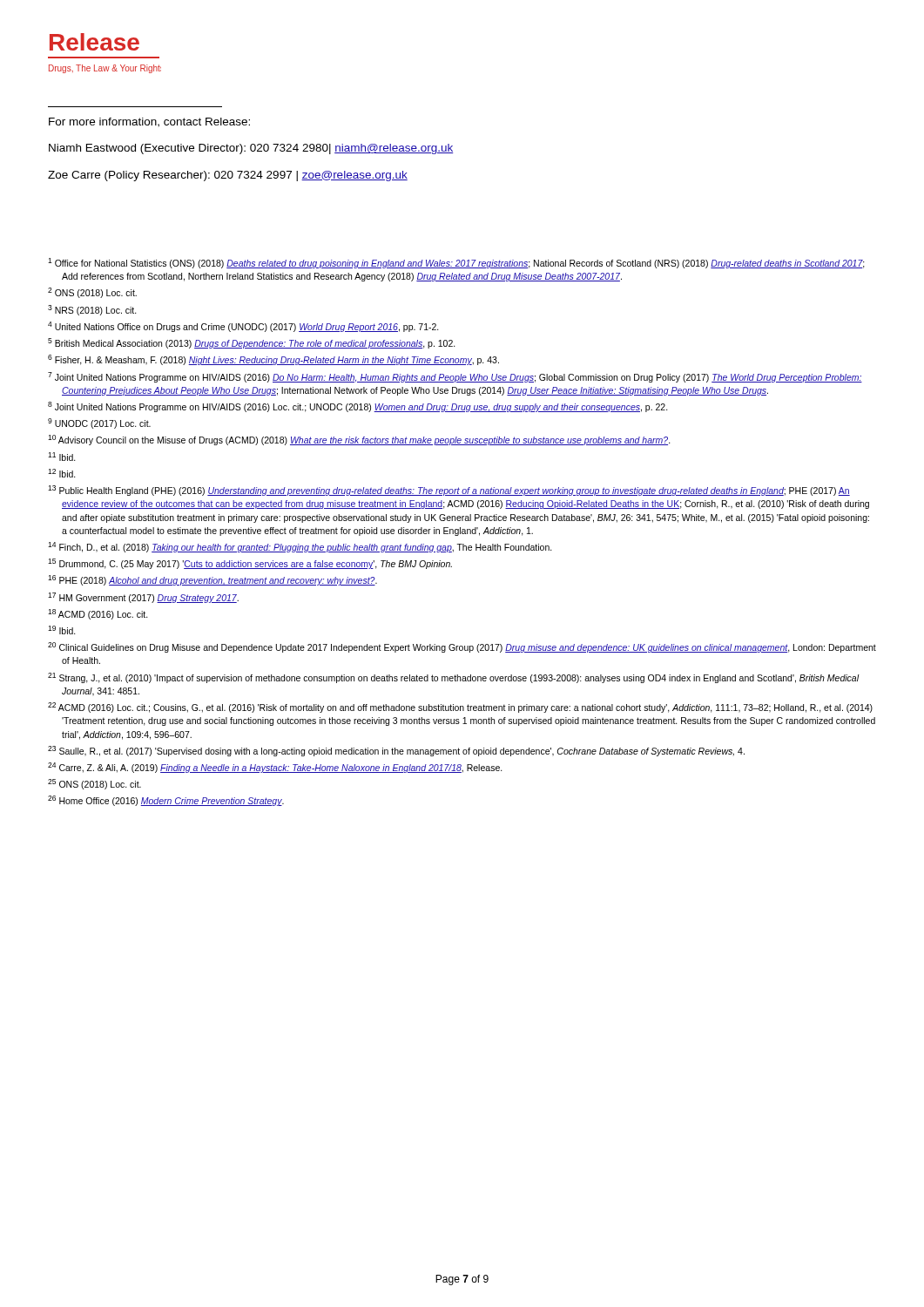
Task: Locate the text "19 Ibid."
Action: point(62,630)
